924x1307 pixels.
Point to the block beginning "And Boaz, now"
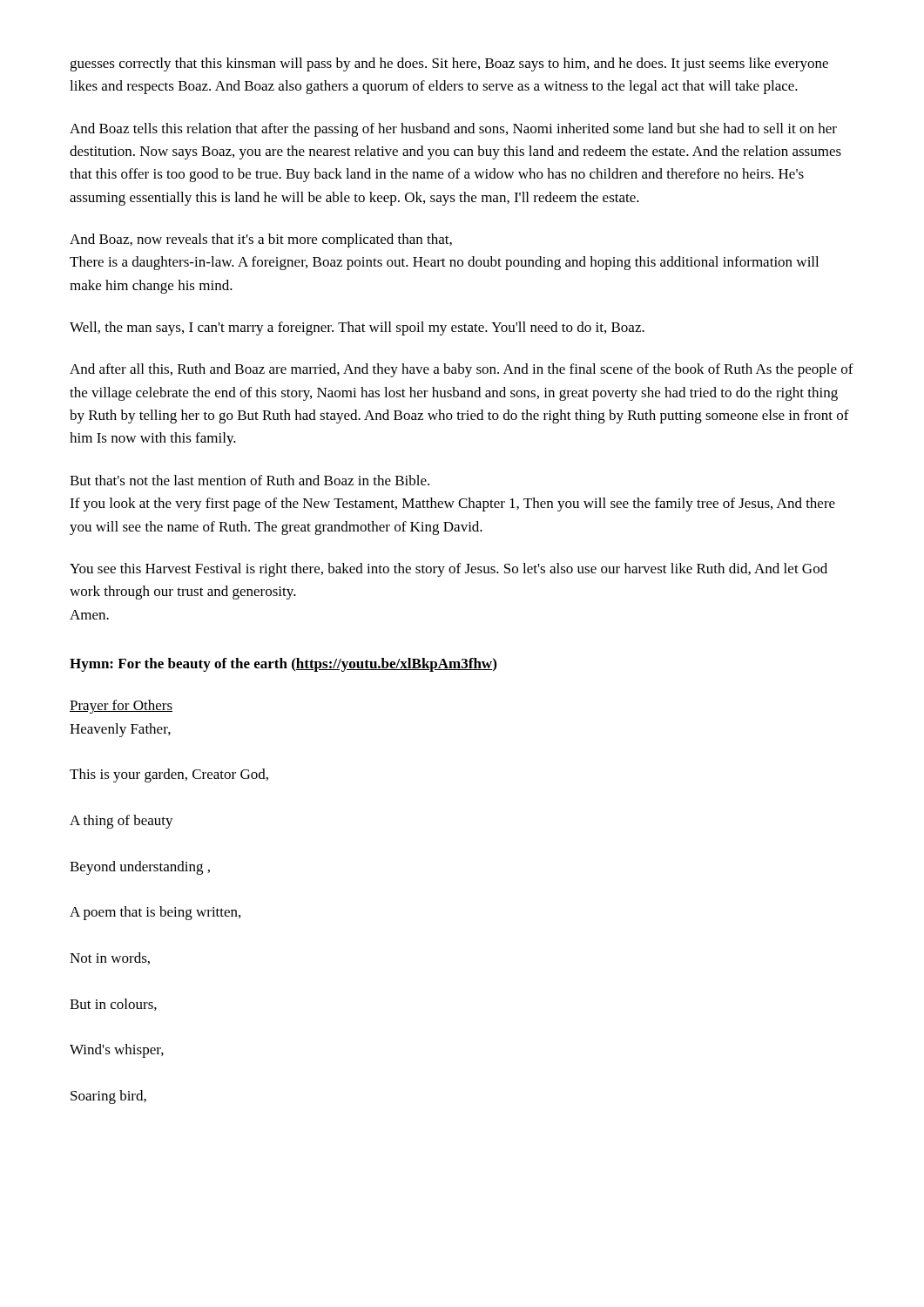point(444,262)
